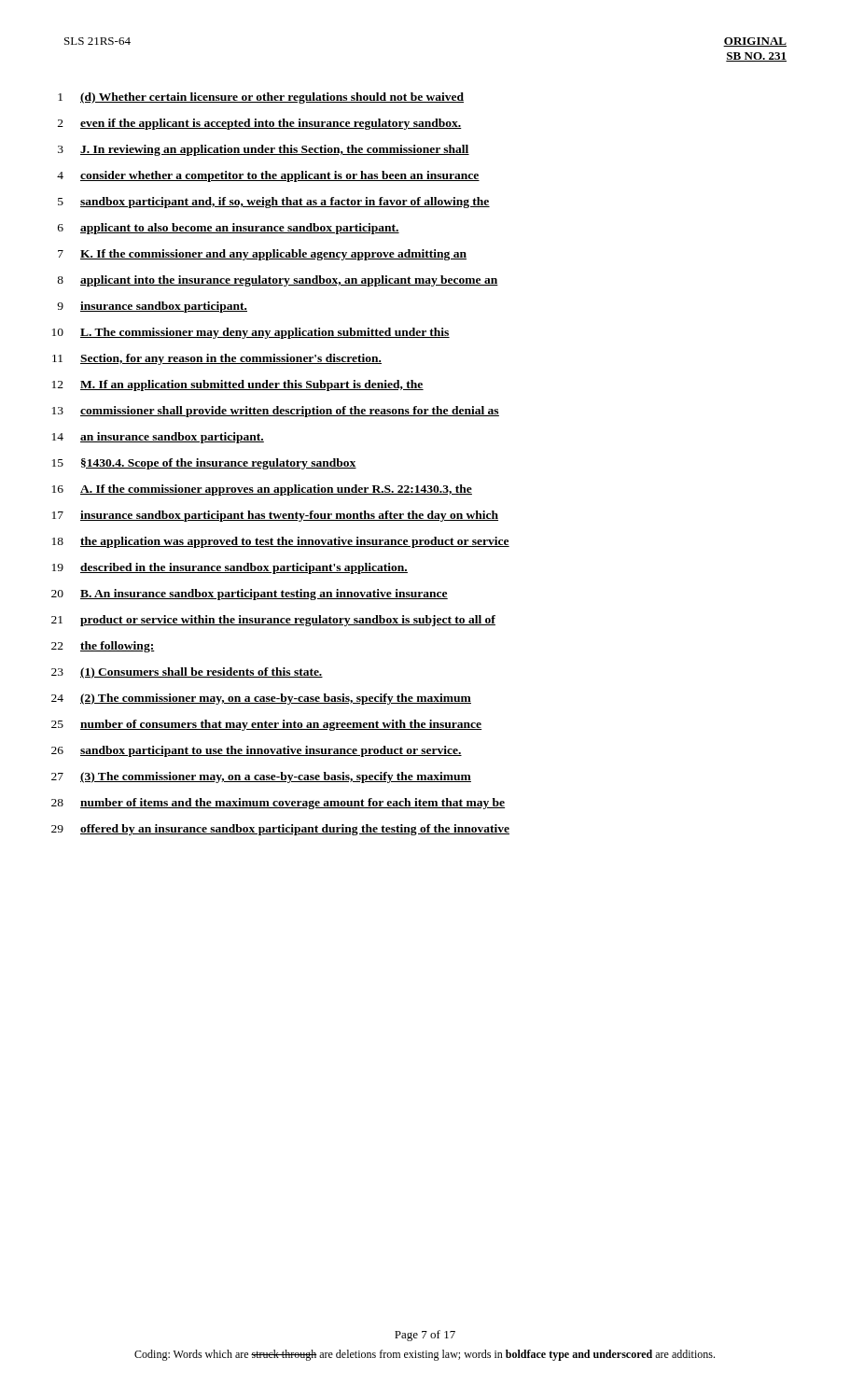Find the text block starting "1 (d) Whether"

point(425,97)
